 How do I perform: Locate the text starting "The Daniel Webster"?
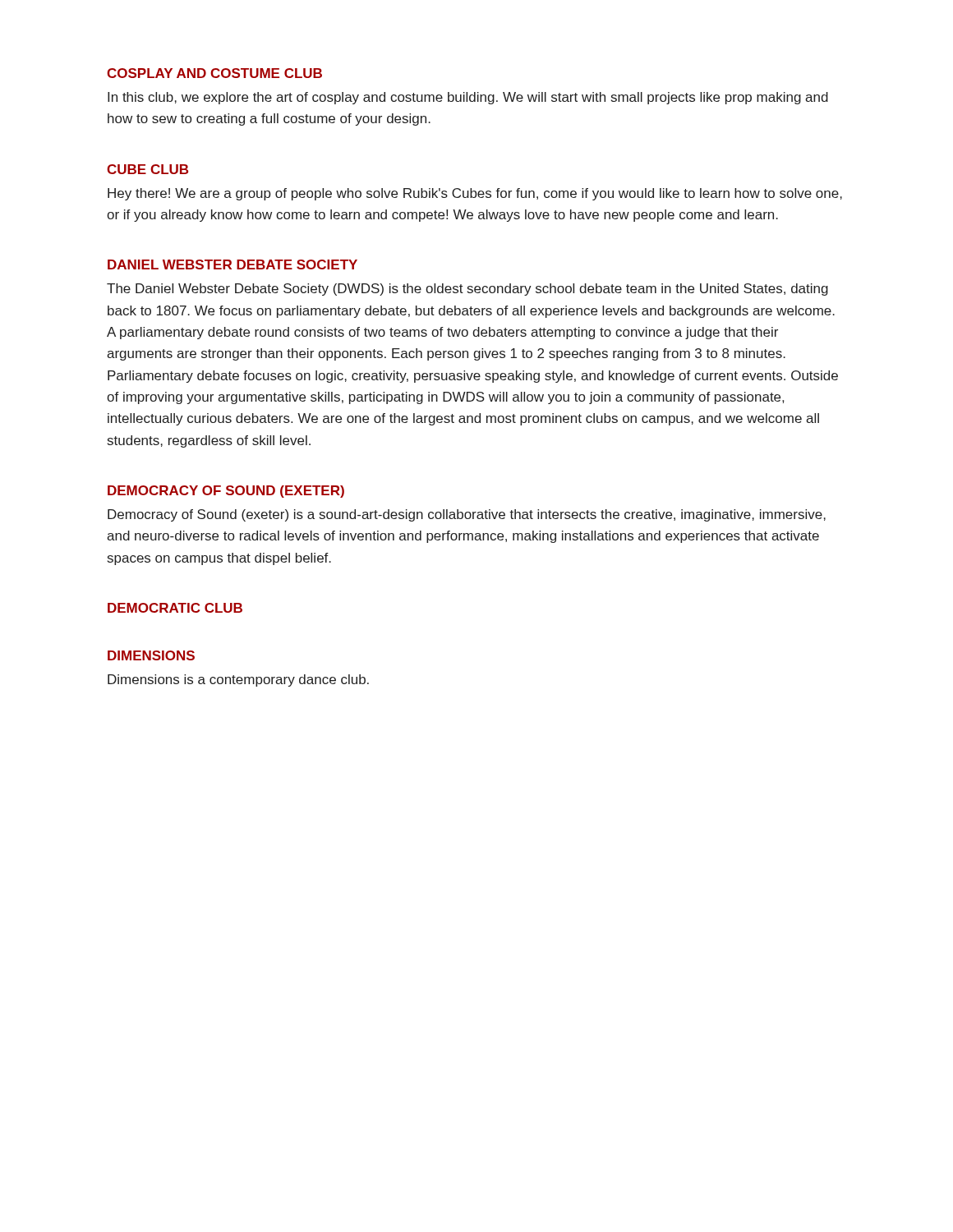coord(473,365)
